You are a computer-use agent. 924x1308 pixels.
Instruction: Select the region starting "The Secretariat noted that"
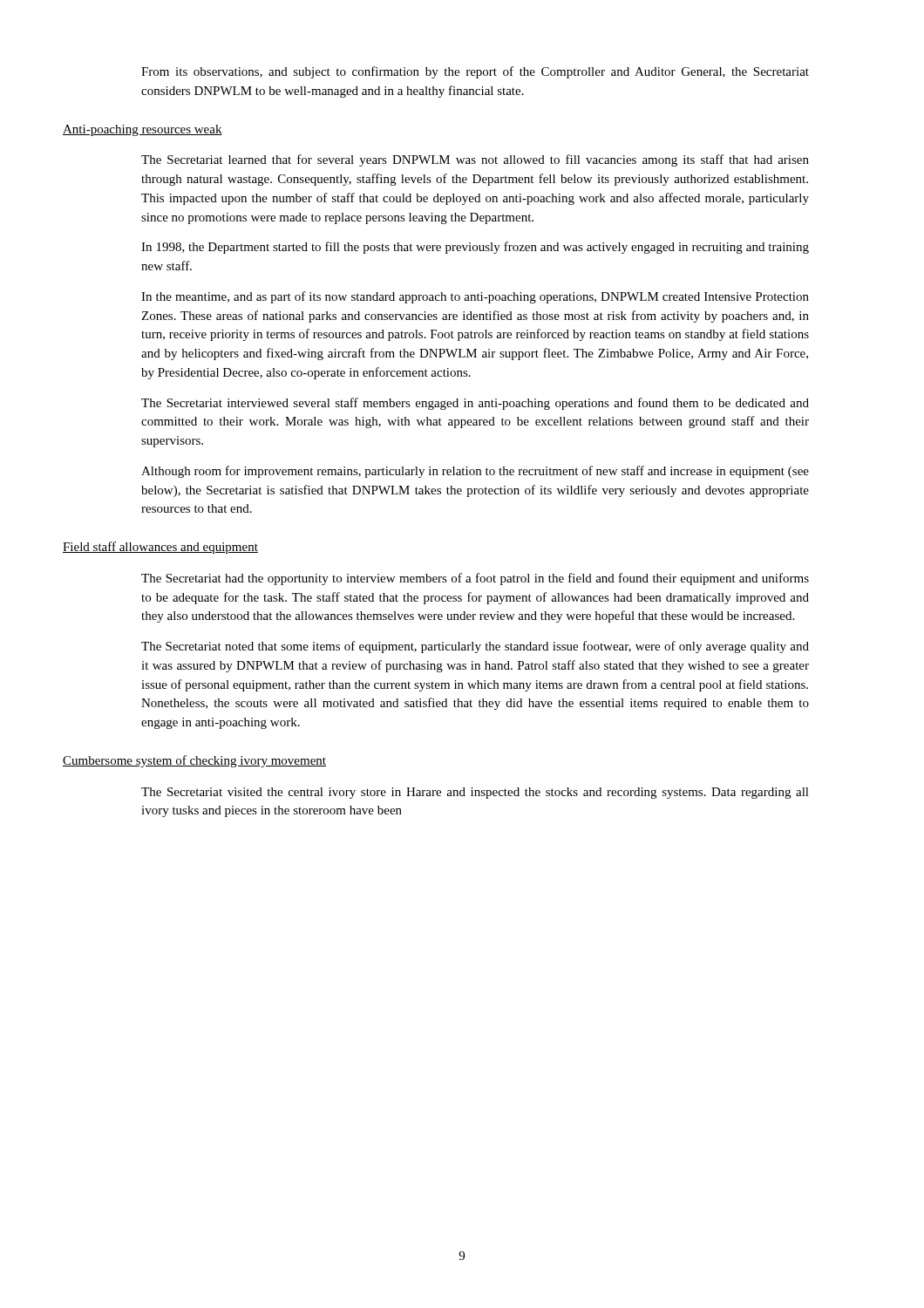475,685
